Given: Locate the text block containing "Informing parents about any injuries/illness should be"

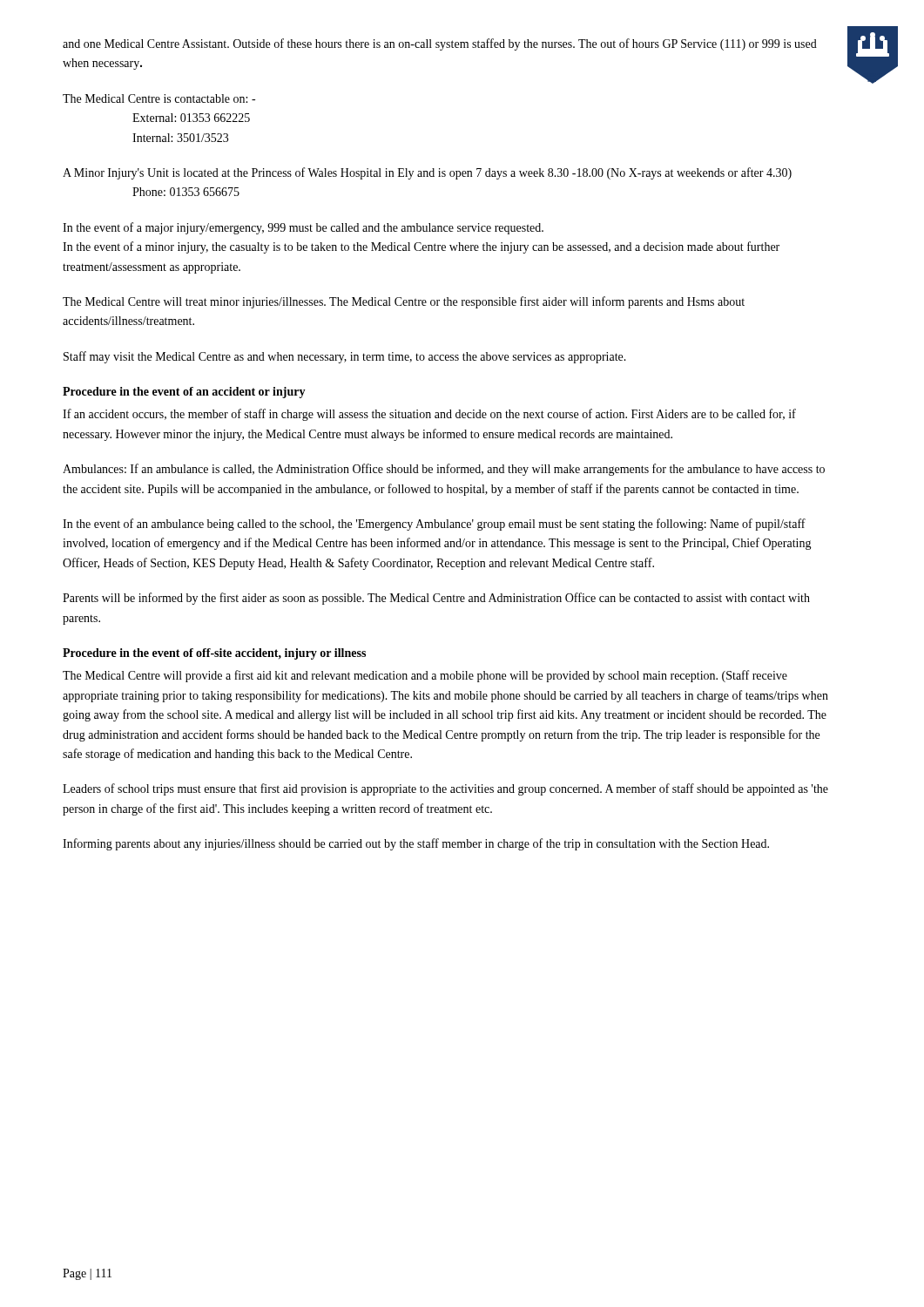Looking at the screenshot, I should [x=416, y=844].
